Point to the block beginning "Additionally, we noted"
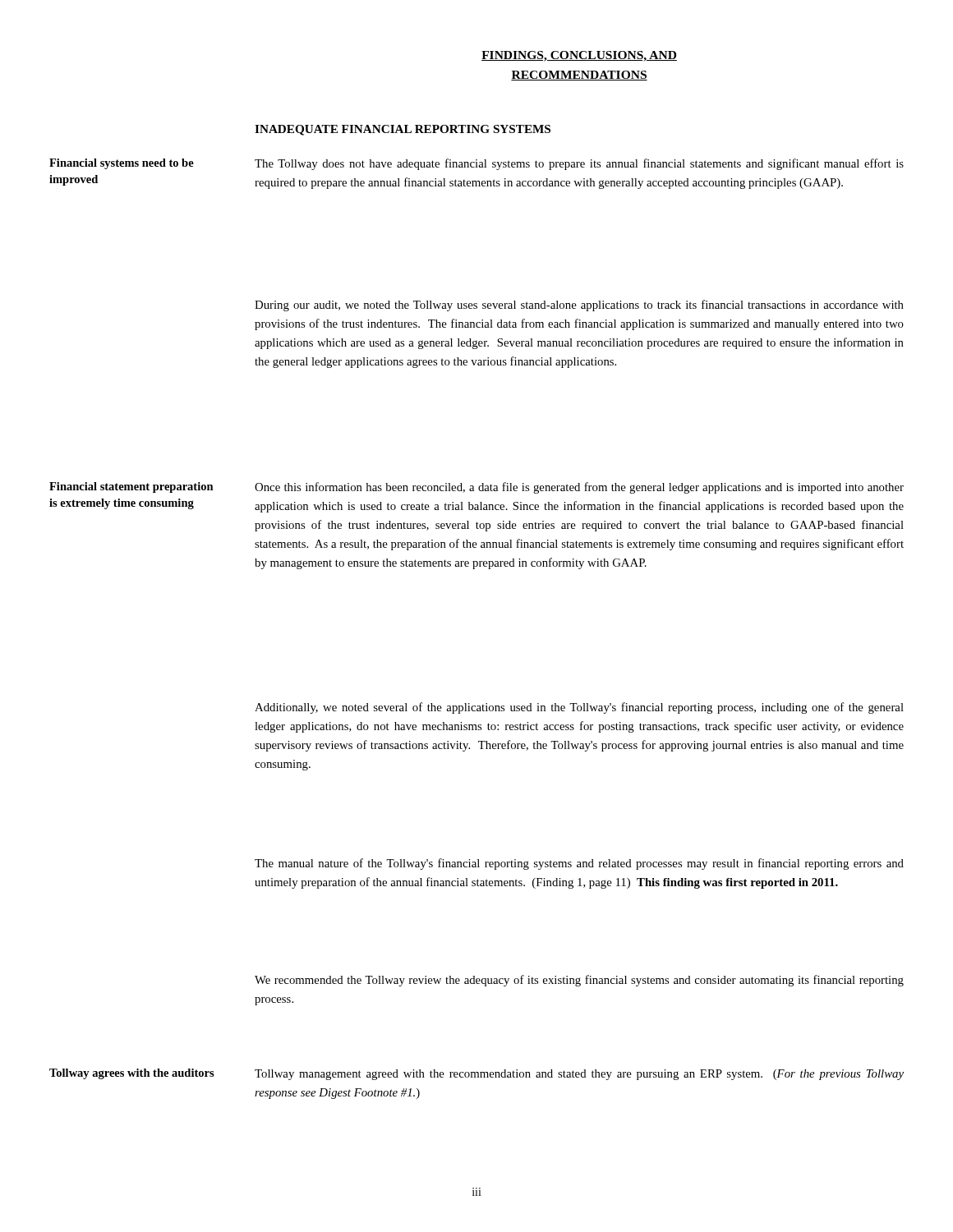The height and width of the screenshot is (1232, 953). [x=579, y=735]
